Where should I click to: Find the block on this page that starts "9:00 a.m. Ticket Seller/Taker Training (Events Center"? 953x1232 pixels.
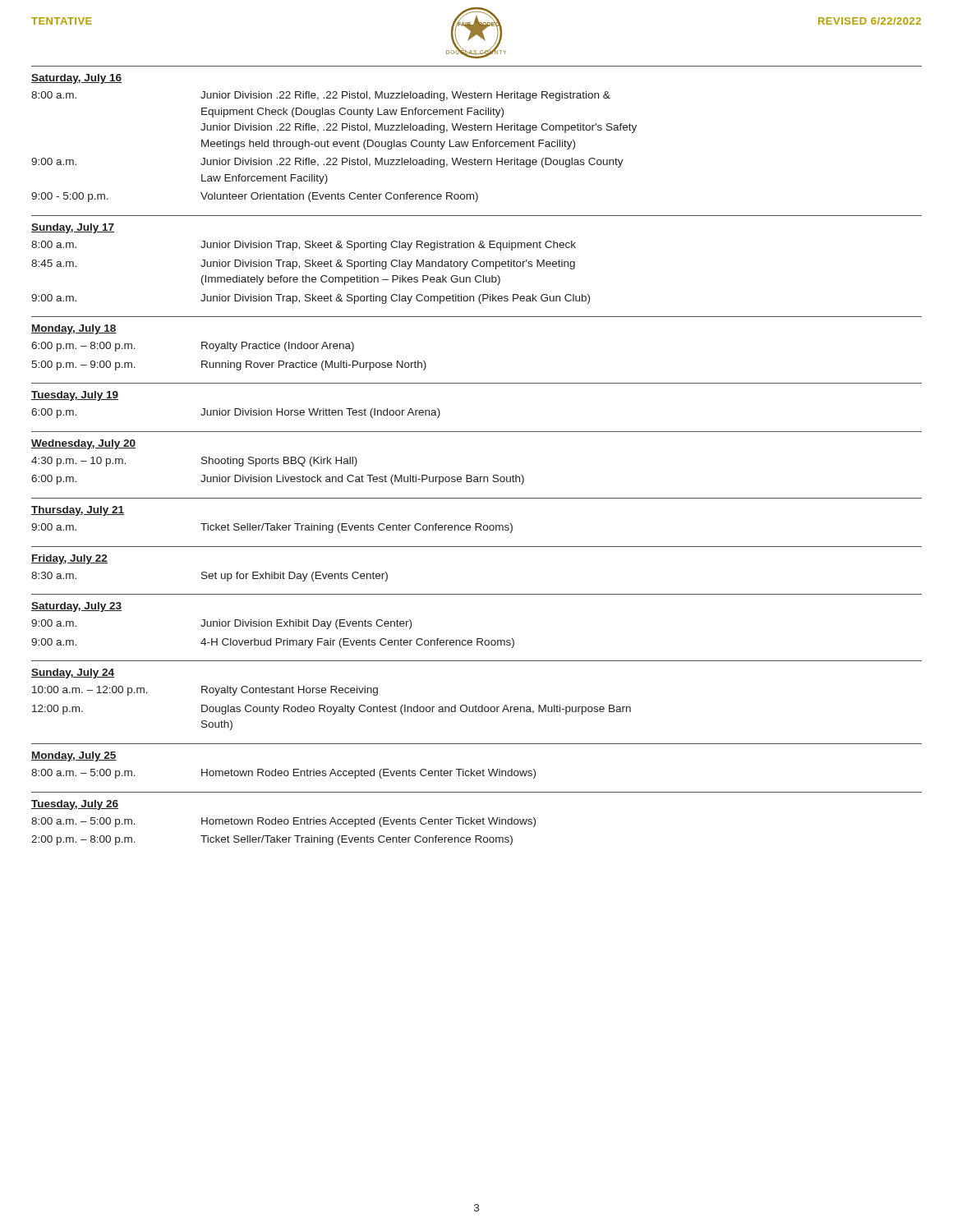point(476,527)
